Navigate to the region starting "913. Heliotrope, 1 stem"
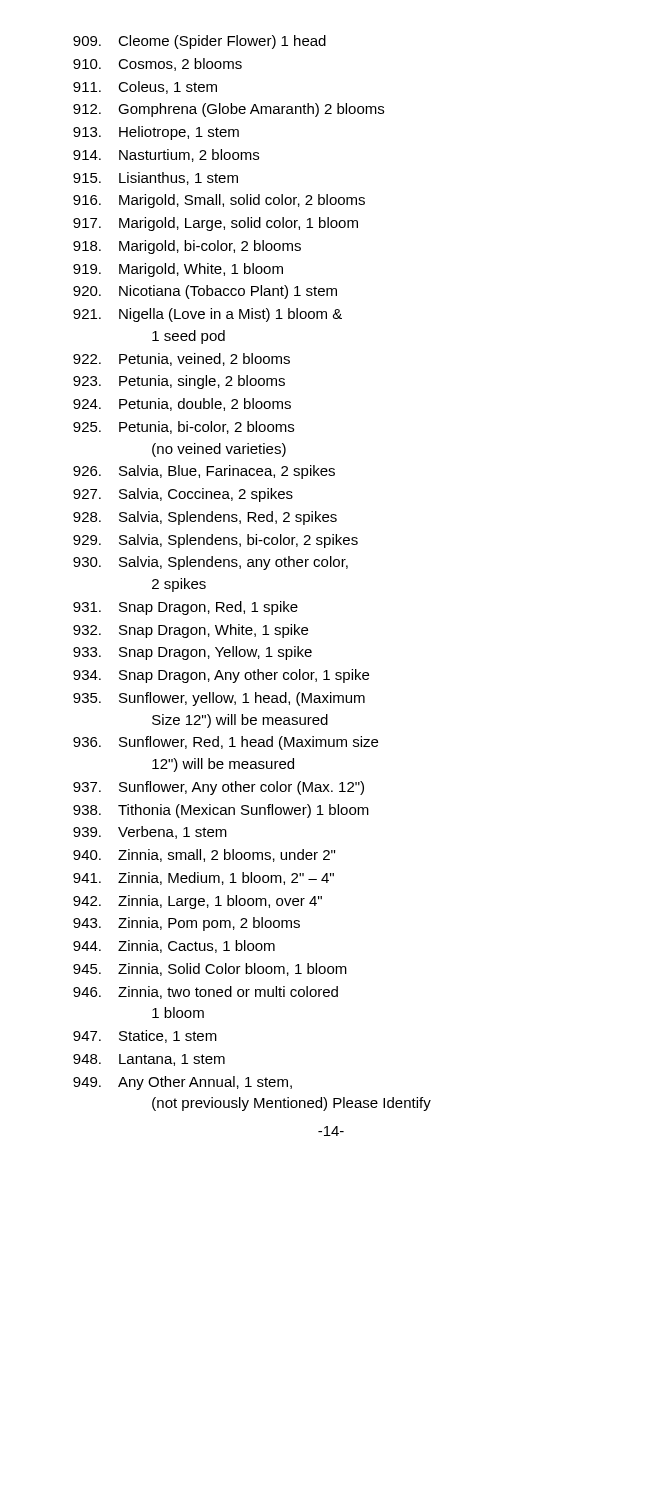 pos(156,133)
